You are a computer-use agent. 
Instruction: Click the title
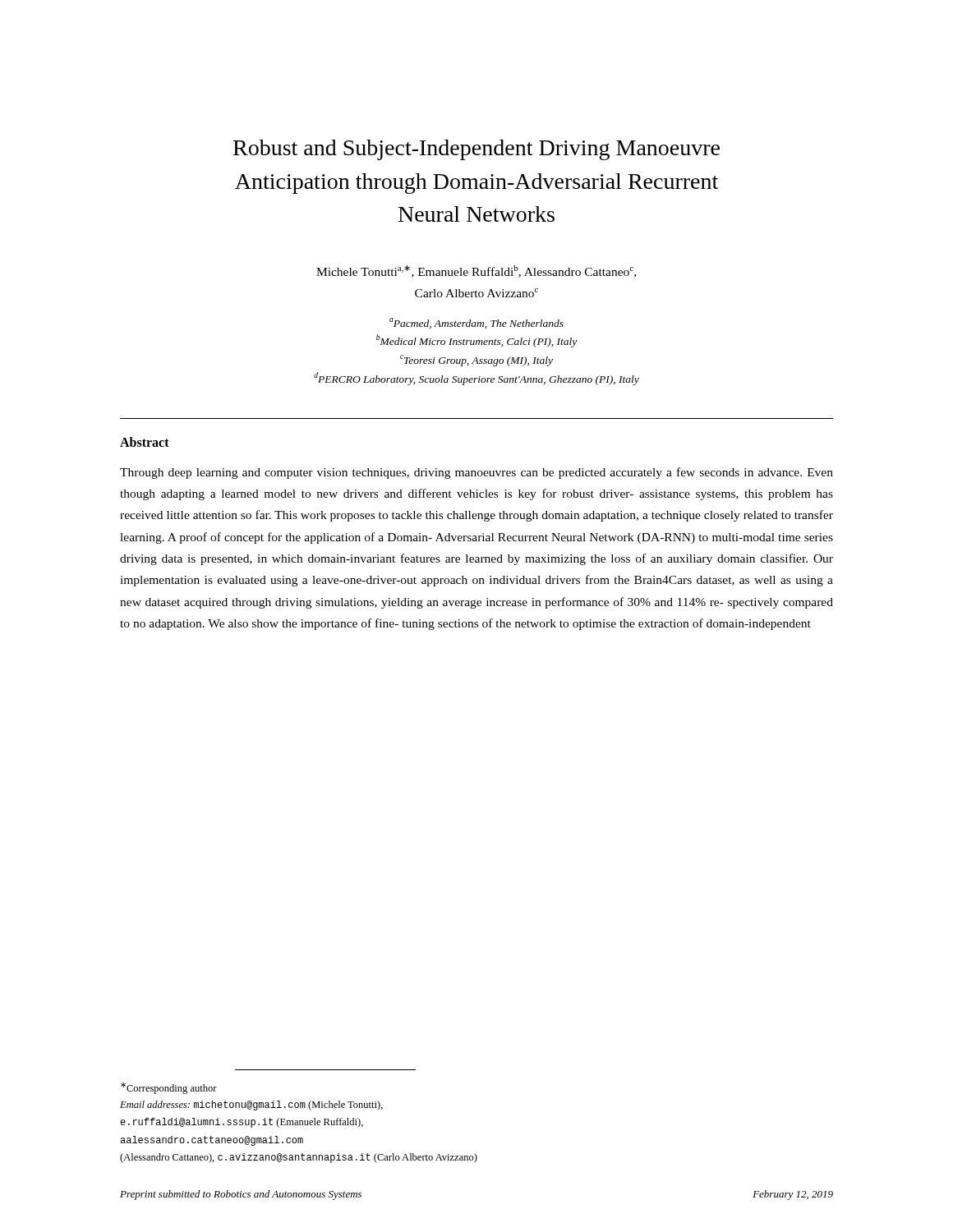pos(476,181)
